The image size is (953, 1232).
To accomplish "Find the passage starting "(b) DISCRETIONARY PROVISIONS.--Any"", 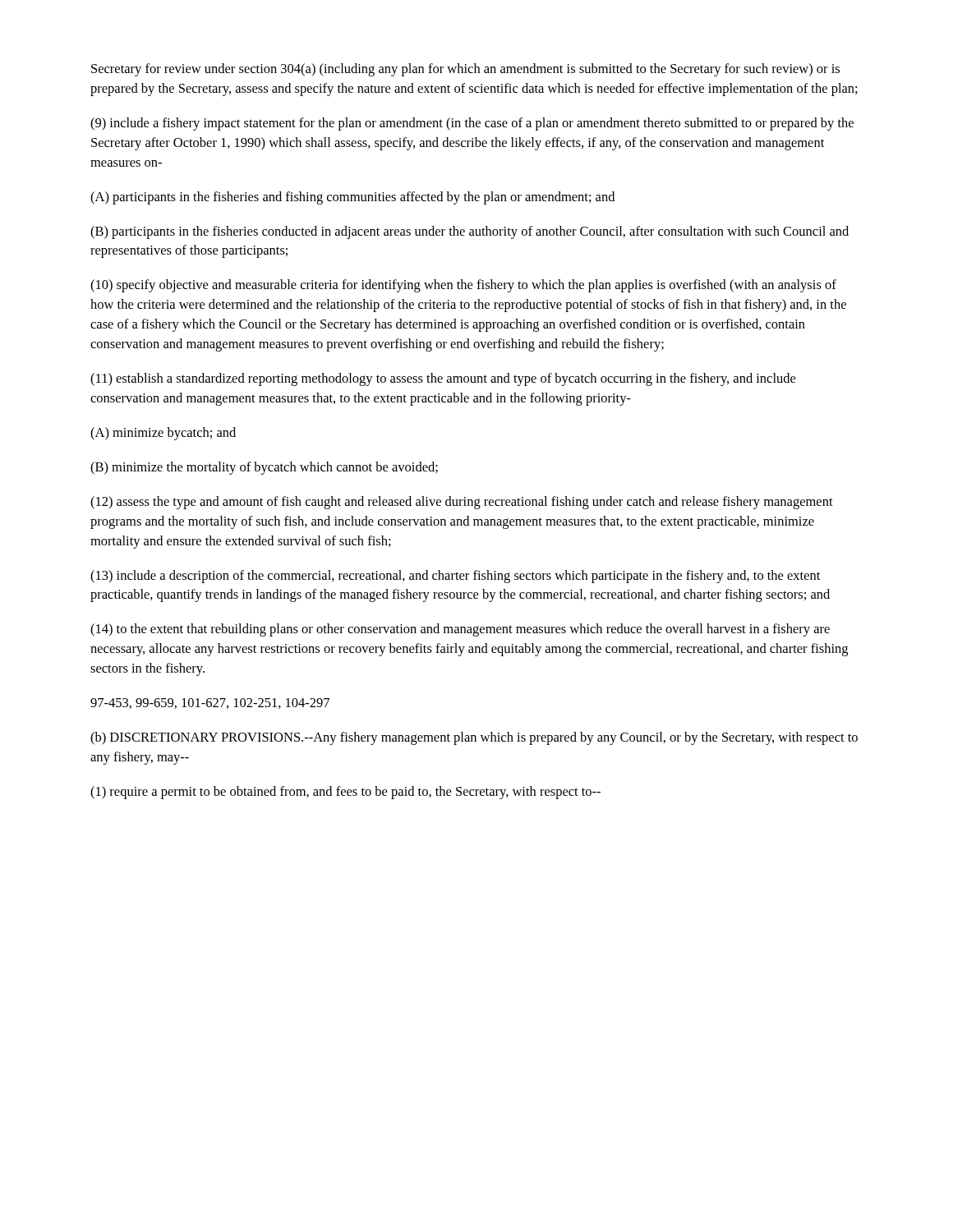I will coord(476,747).
